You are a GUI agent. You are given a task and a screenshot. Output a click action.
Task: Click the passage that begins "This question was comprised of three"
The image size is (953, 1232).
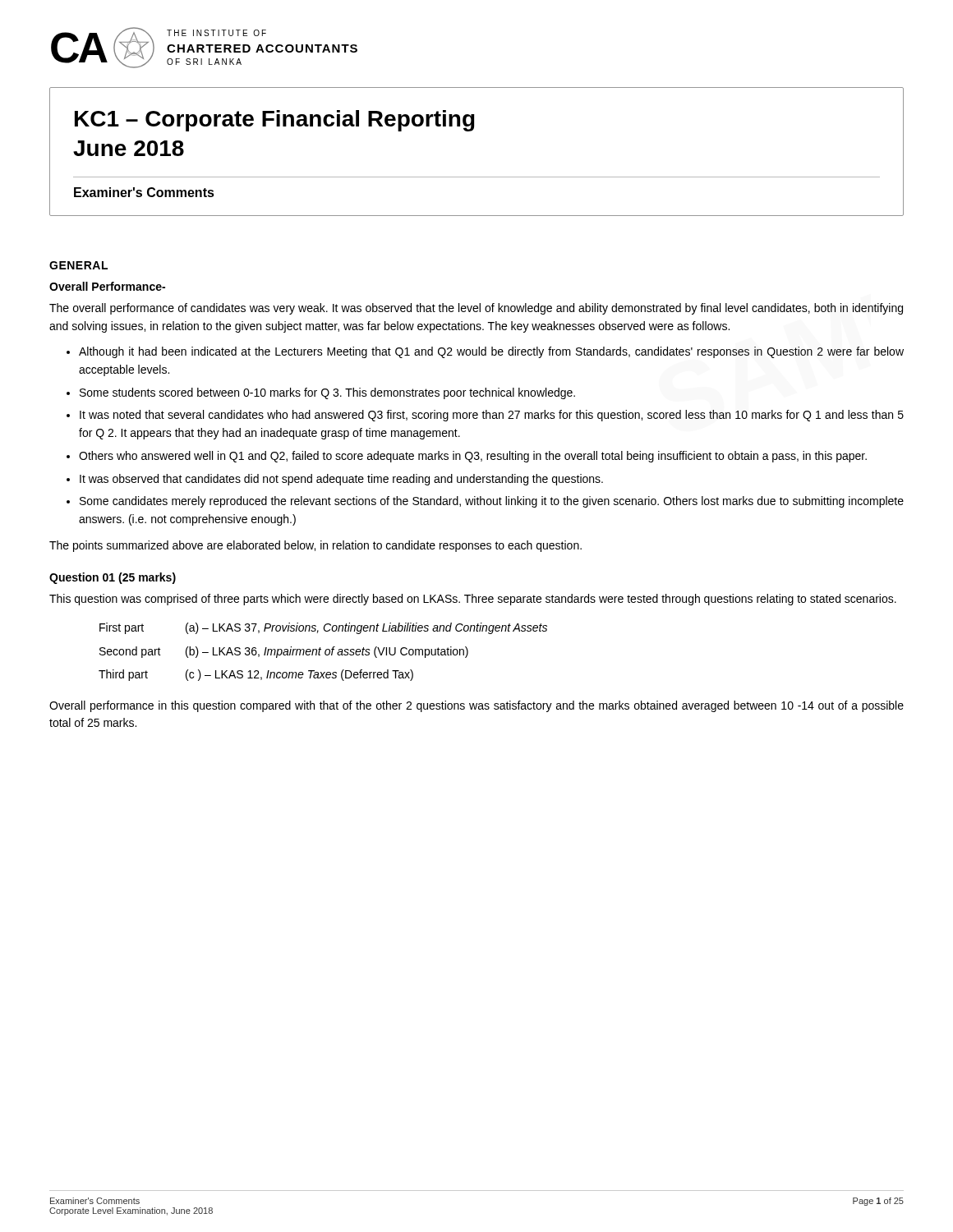(x=473, y=599)
